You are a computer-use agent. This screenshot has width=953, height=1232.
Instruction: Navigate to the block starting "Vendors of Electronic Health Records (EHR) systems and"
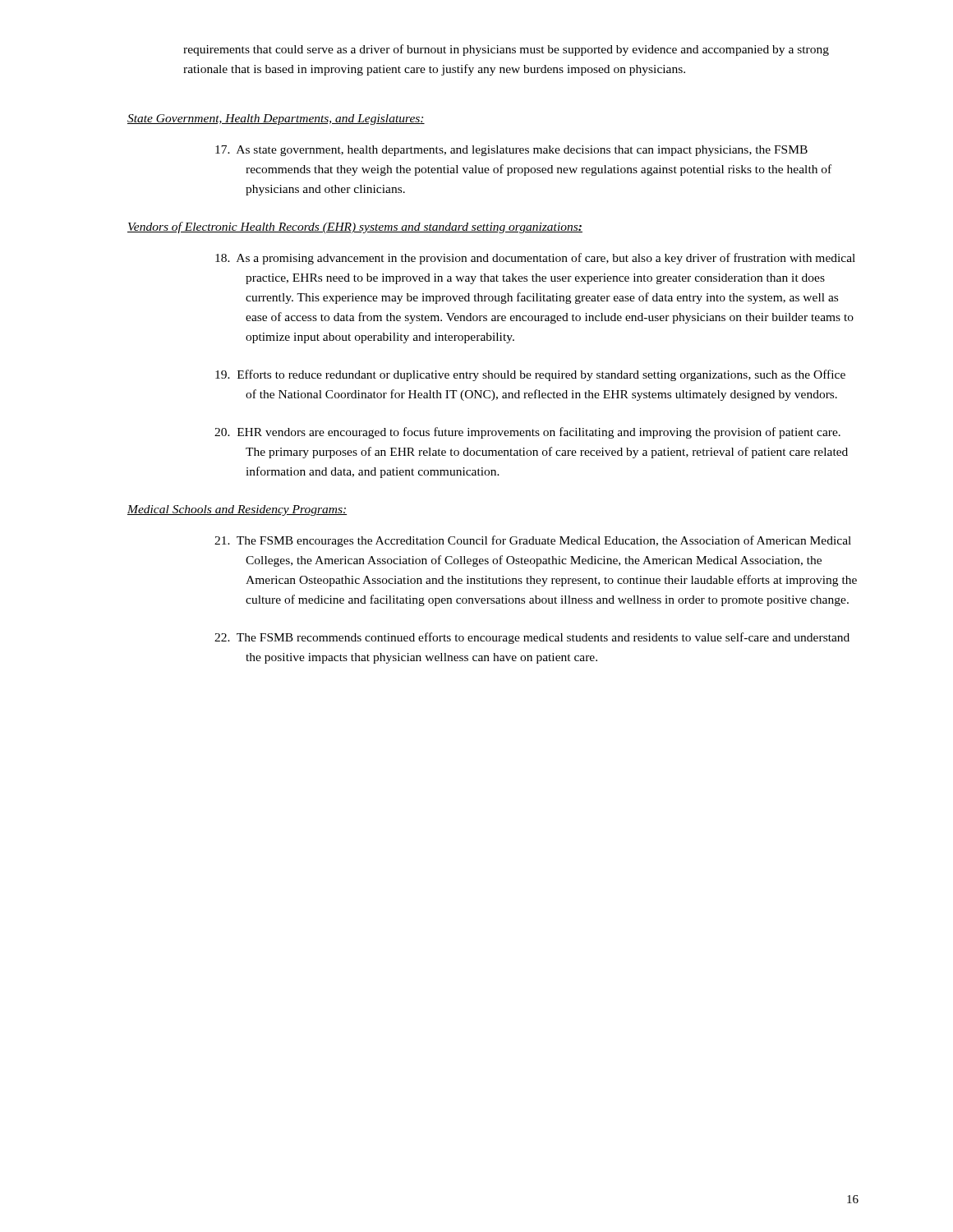(x=355, y=226)
